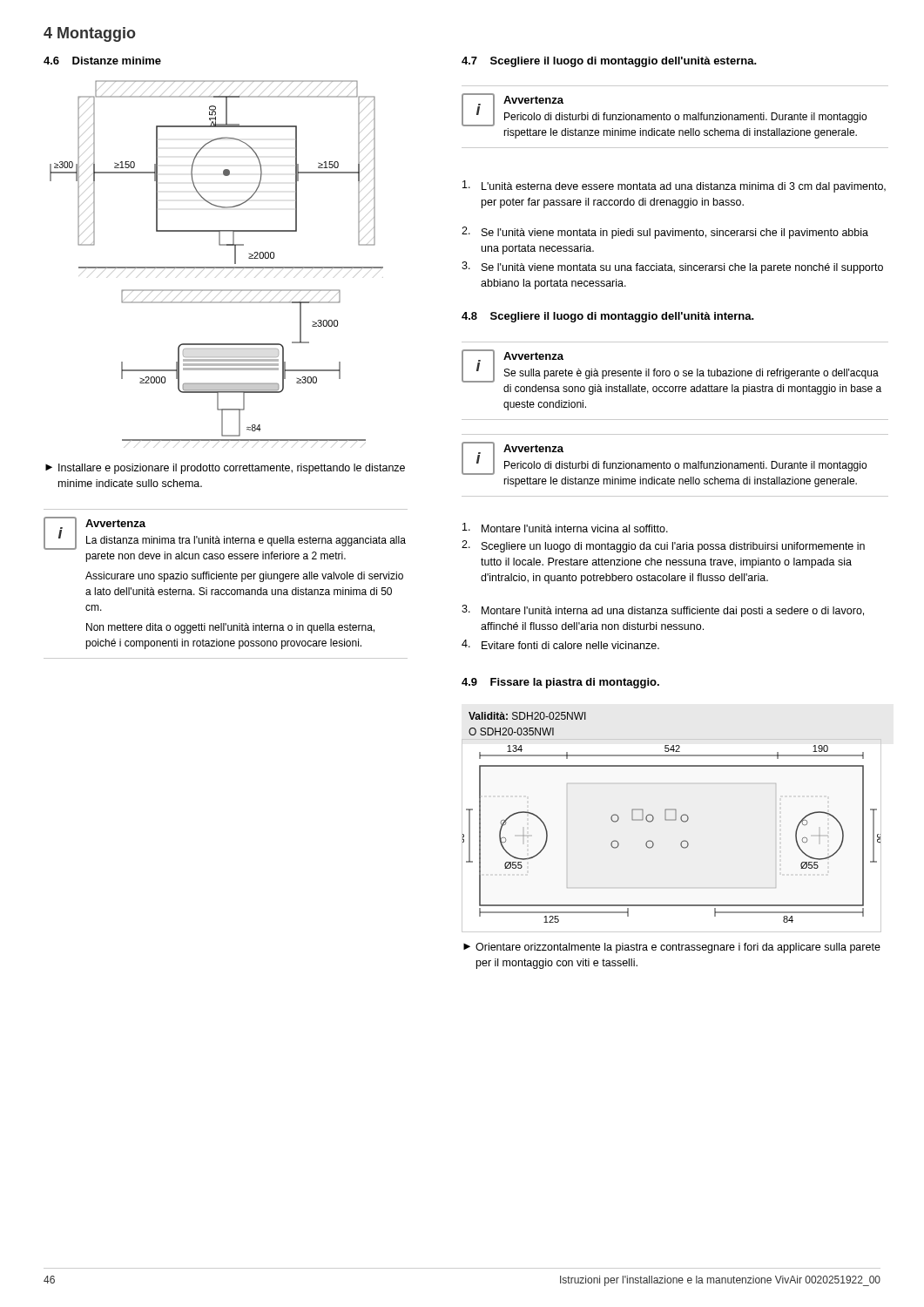The image size is (924, 1307).
Task: Click on the element starting "i Avvertenza La distanza"
Action: click(226, 584)
